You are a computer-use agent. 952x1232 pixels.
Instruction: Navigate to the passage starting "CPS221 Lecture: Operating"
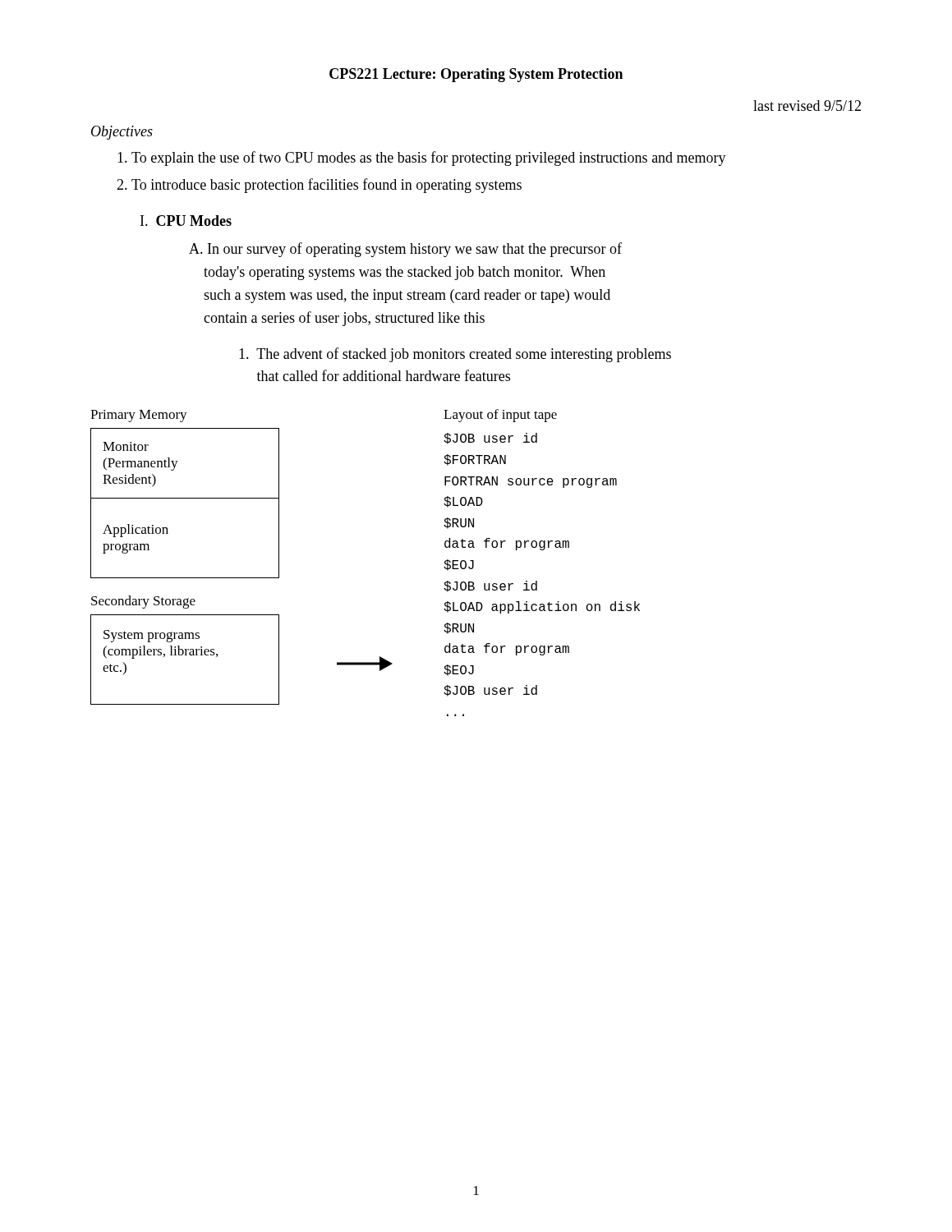coord(476,74)
